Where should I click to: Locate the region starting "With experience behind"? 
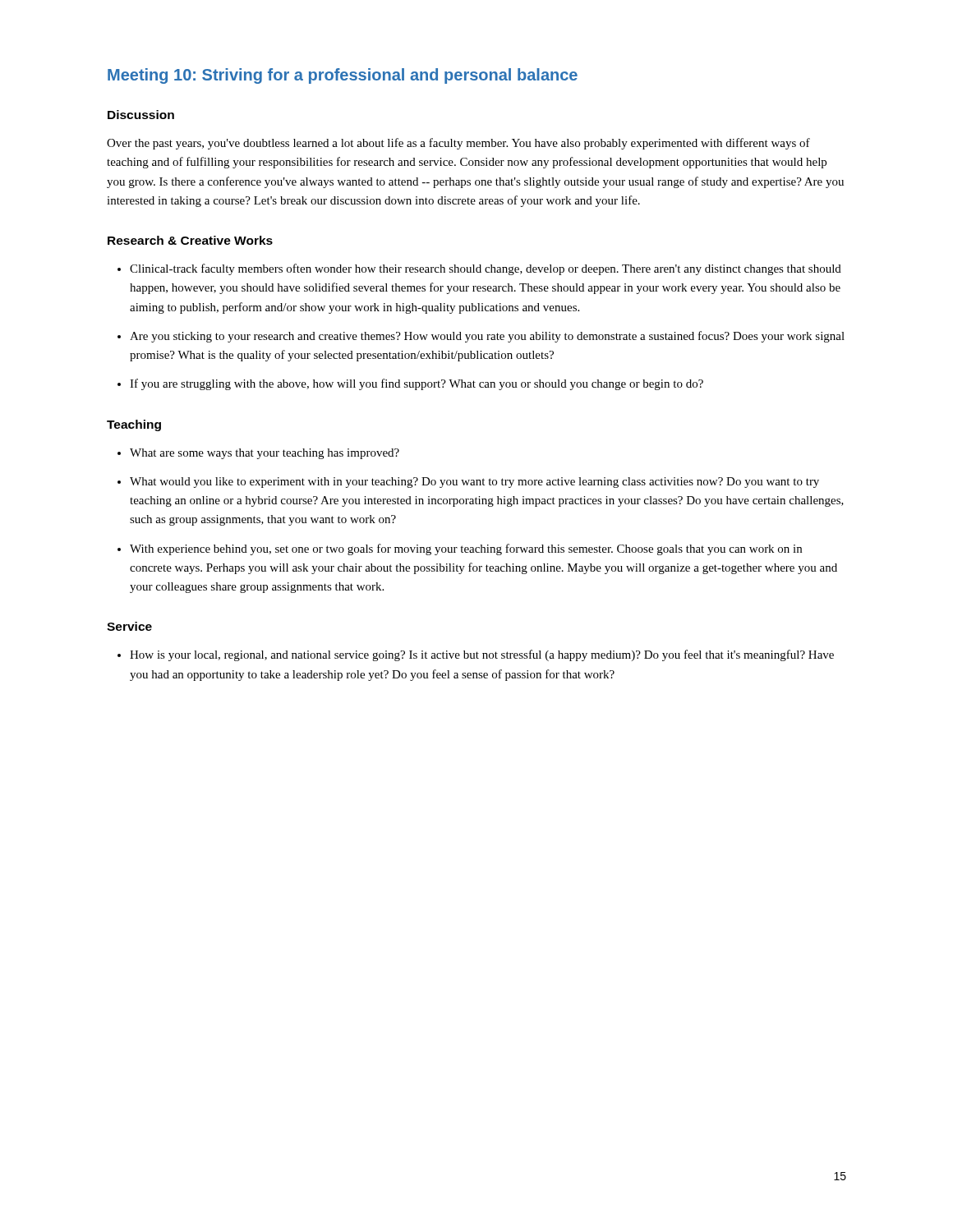click(484, 567)
